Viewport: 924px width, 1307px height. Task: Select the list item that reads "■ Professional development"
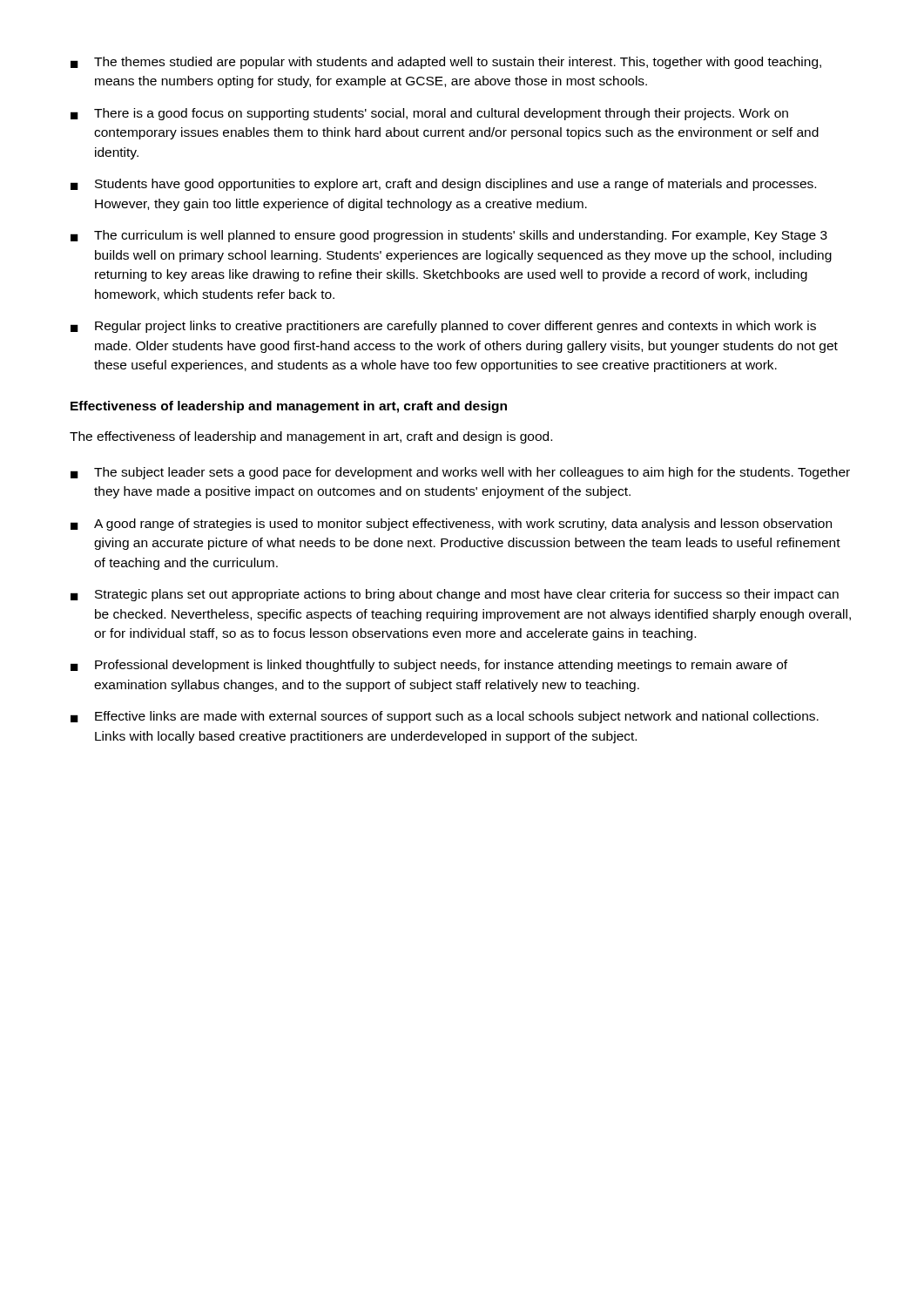pyautogui.click(x=462, y=675)
